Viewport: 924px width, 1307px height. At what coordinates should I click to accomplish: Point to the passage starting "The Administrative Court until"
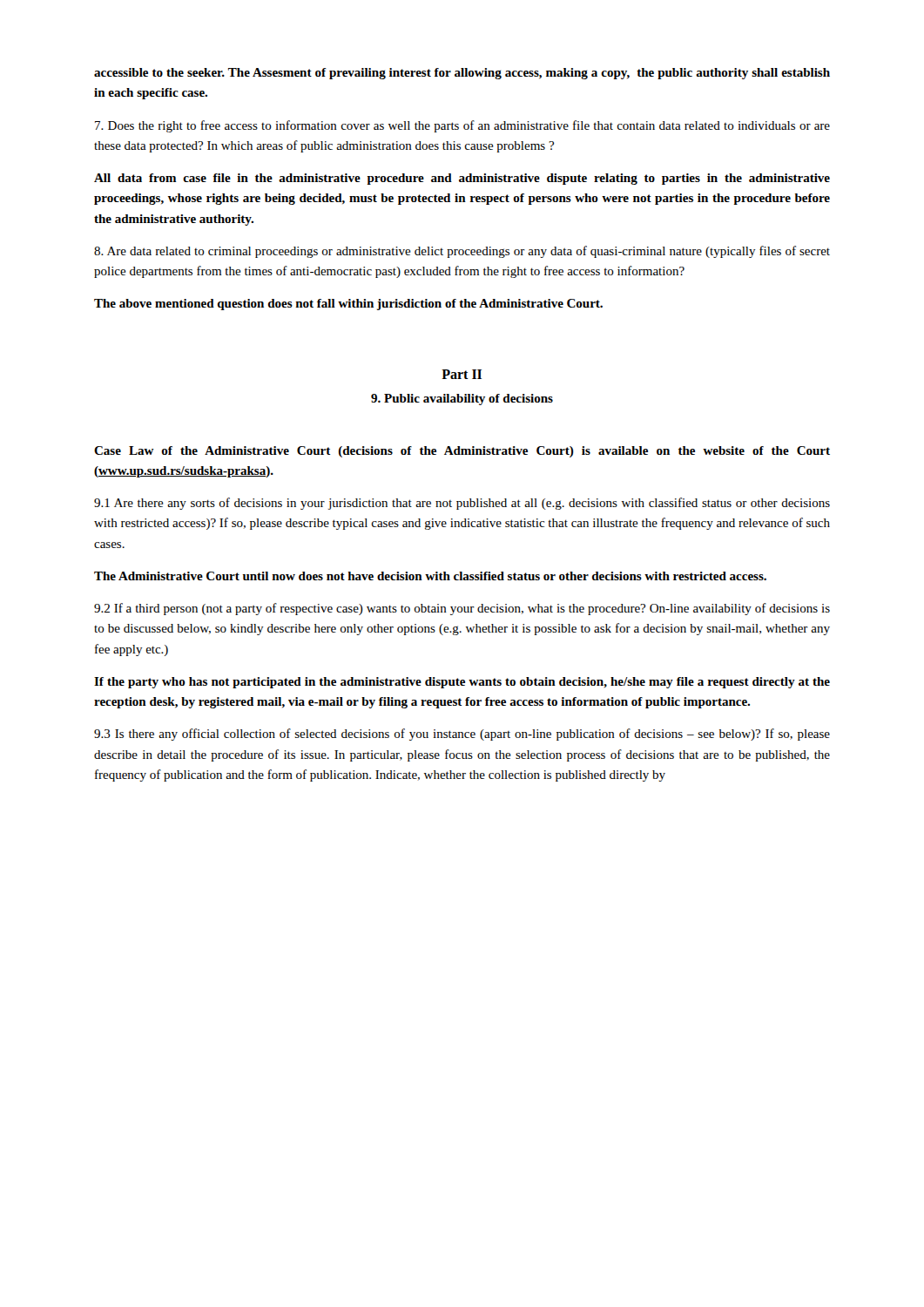click(x=430, y=576)
